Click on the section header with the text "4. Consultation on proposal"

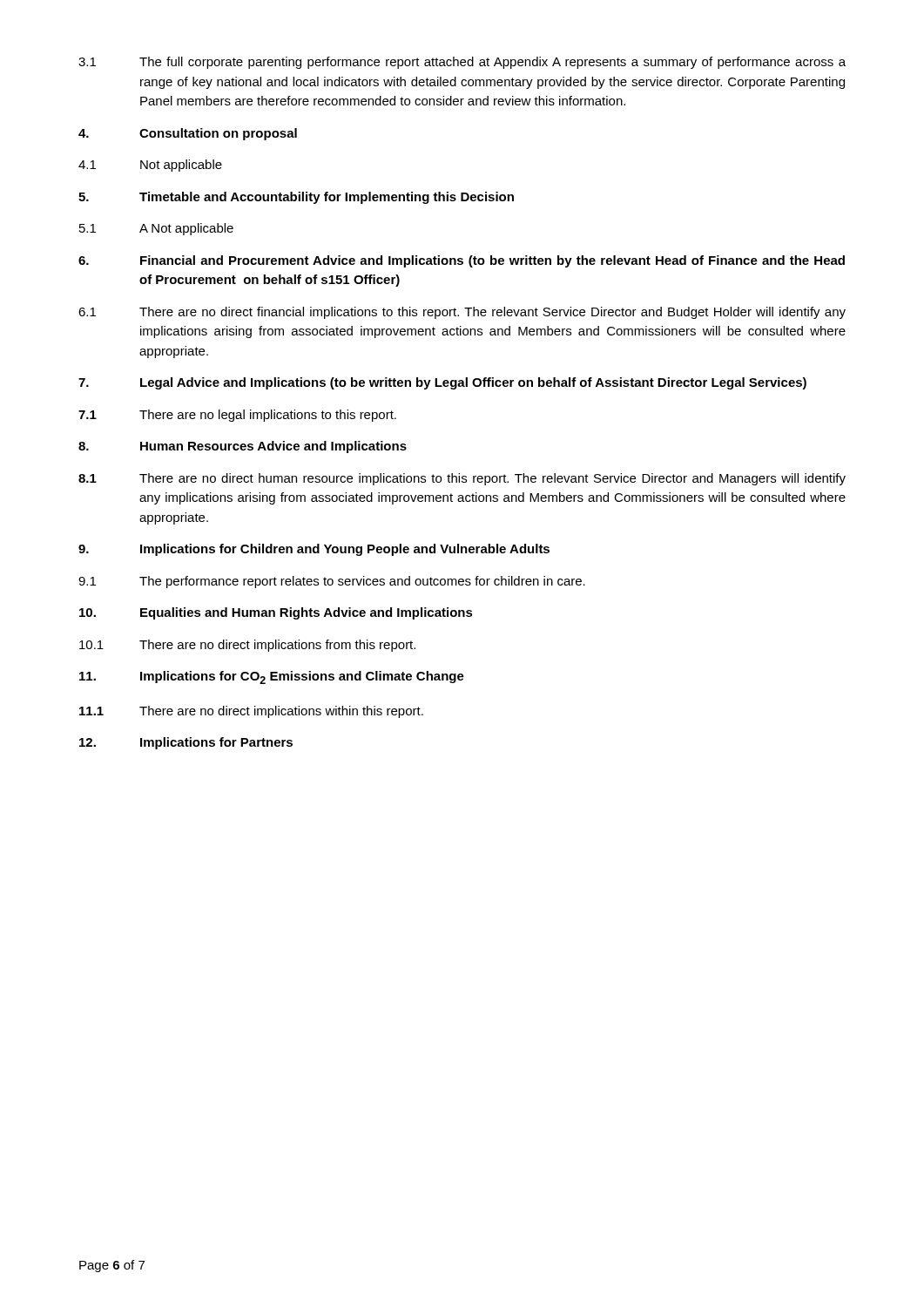pyautogui.click(x=188, y=134)
